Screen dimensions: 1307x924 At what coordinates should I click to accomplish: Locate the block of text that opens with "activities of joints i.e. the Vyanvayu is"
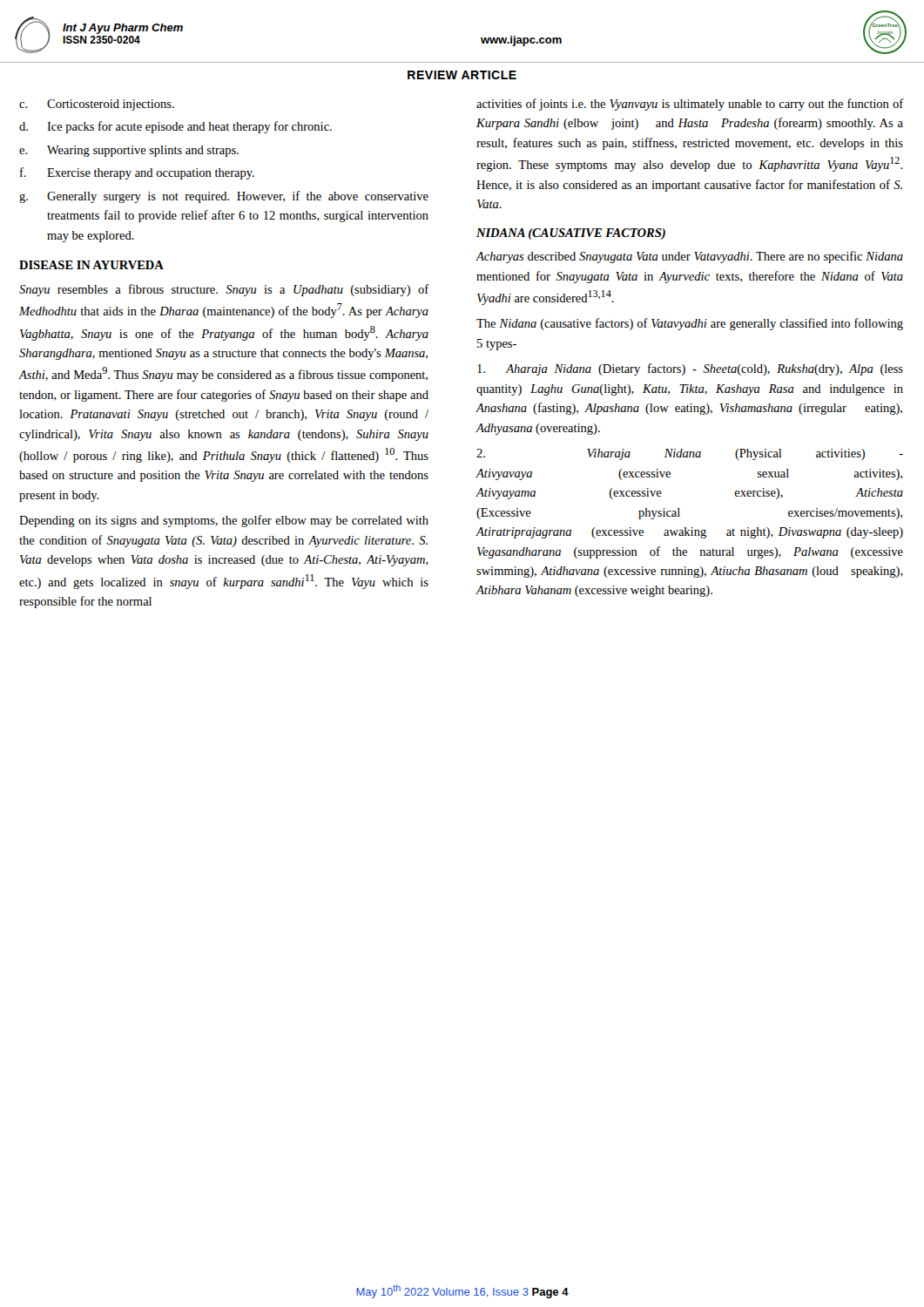tap(690, 154)
